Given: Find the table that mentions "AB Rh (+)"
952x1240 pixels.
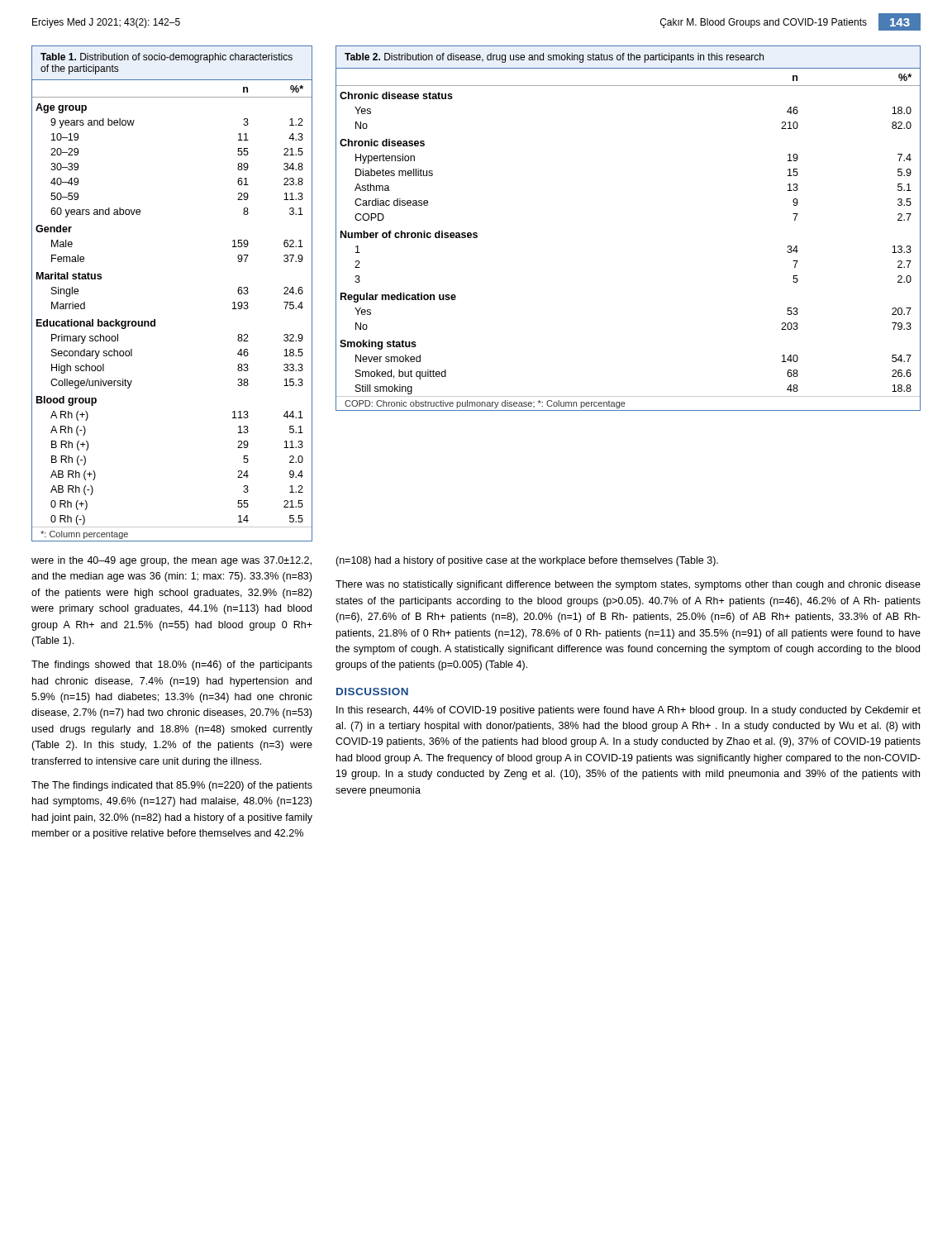Looking at the screenshot, I should [x=172, y=294].
